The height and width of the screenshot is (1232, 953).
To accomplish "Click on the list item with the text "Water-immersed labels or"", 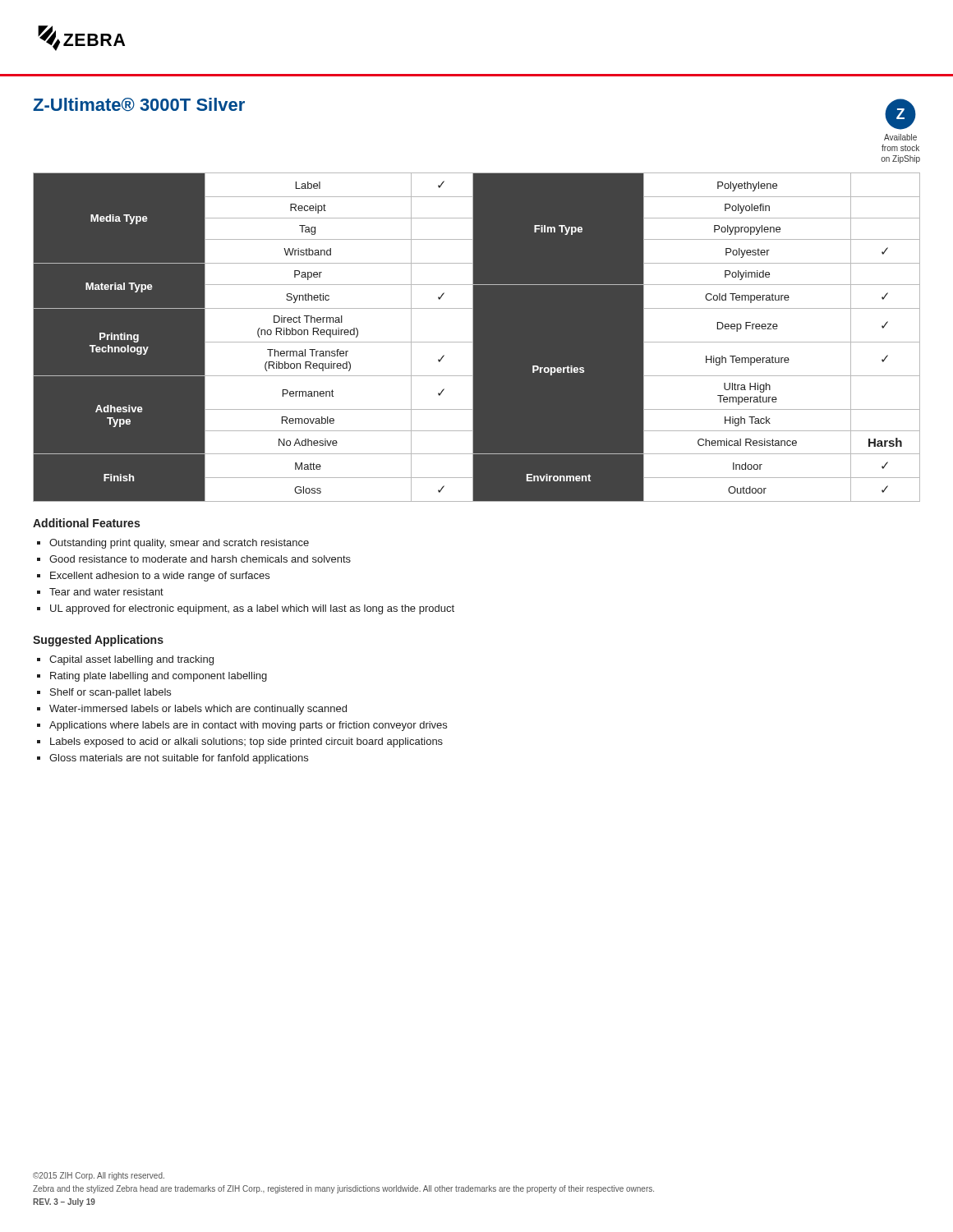I will [x=198, y=708].
